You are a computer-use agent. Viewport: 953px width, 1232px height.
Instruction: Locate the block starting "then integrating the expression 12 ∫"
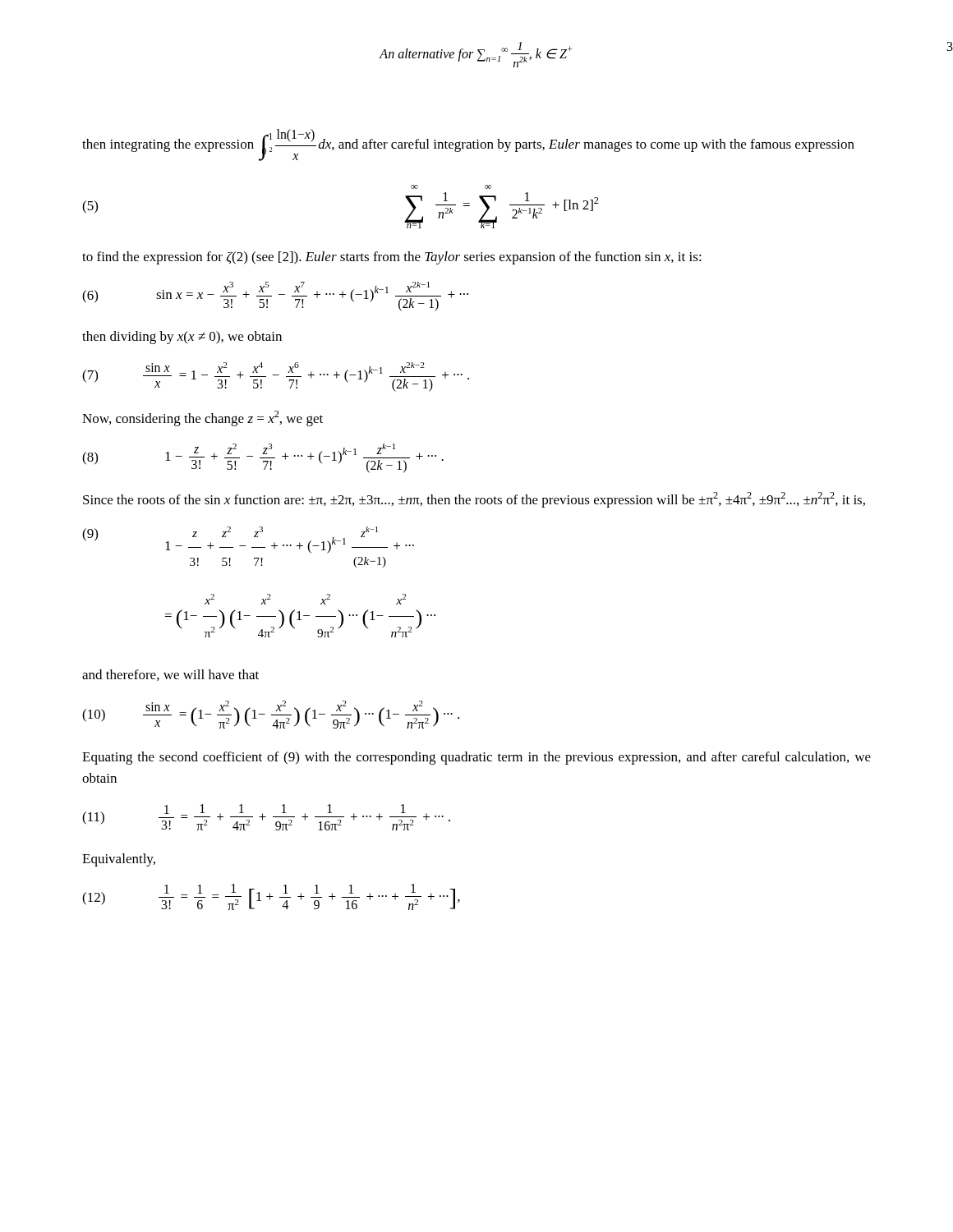tap(468, 145)
